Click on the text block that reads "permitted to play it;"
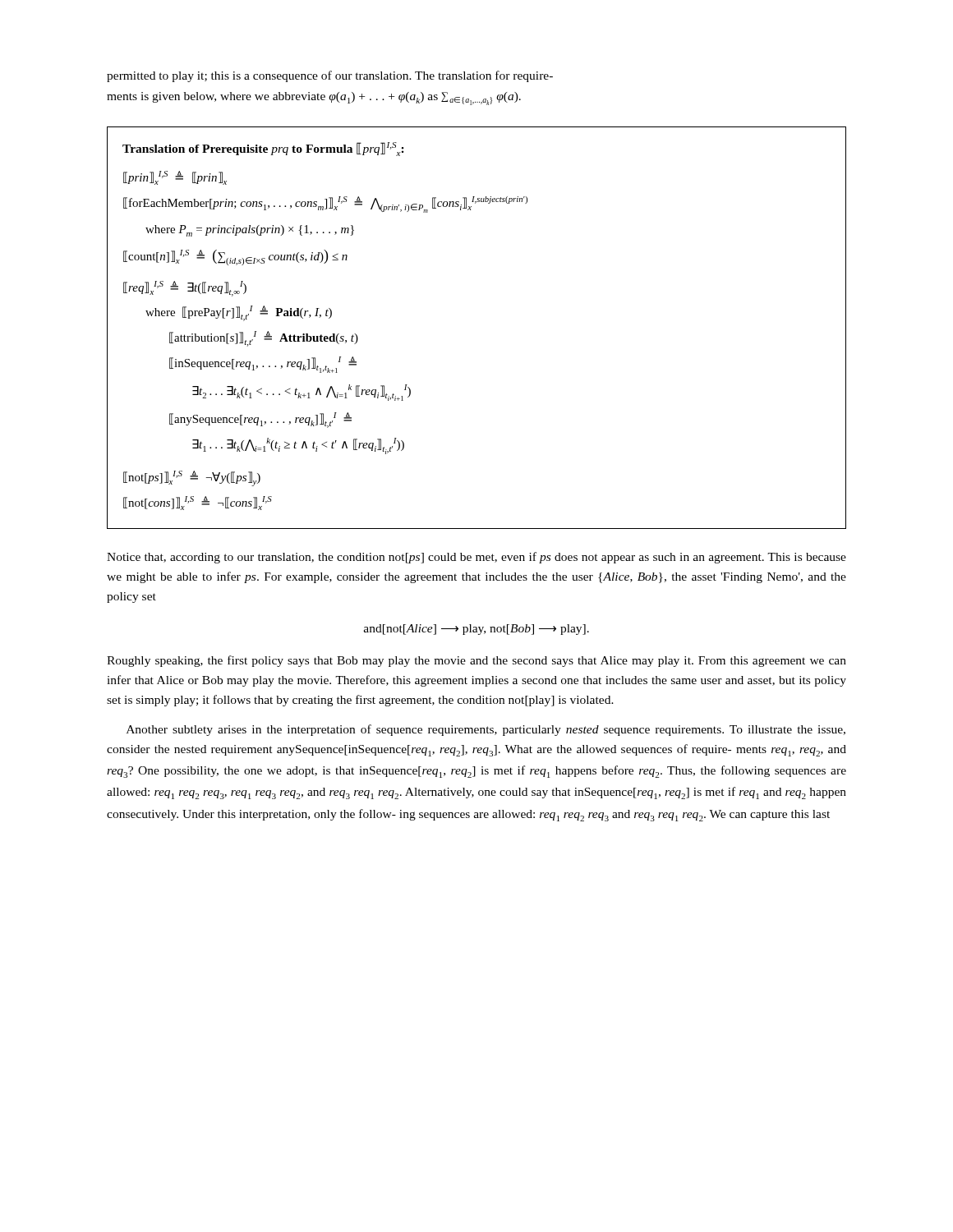The image size is (953, 1232). tap(330, 88)
